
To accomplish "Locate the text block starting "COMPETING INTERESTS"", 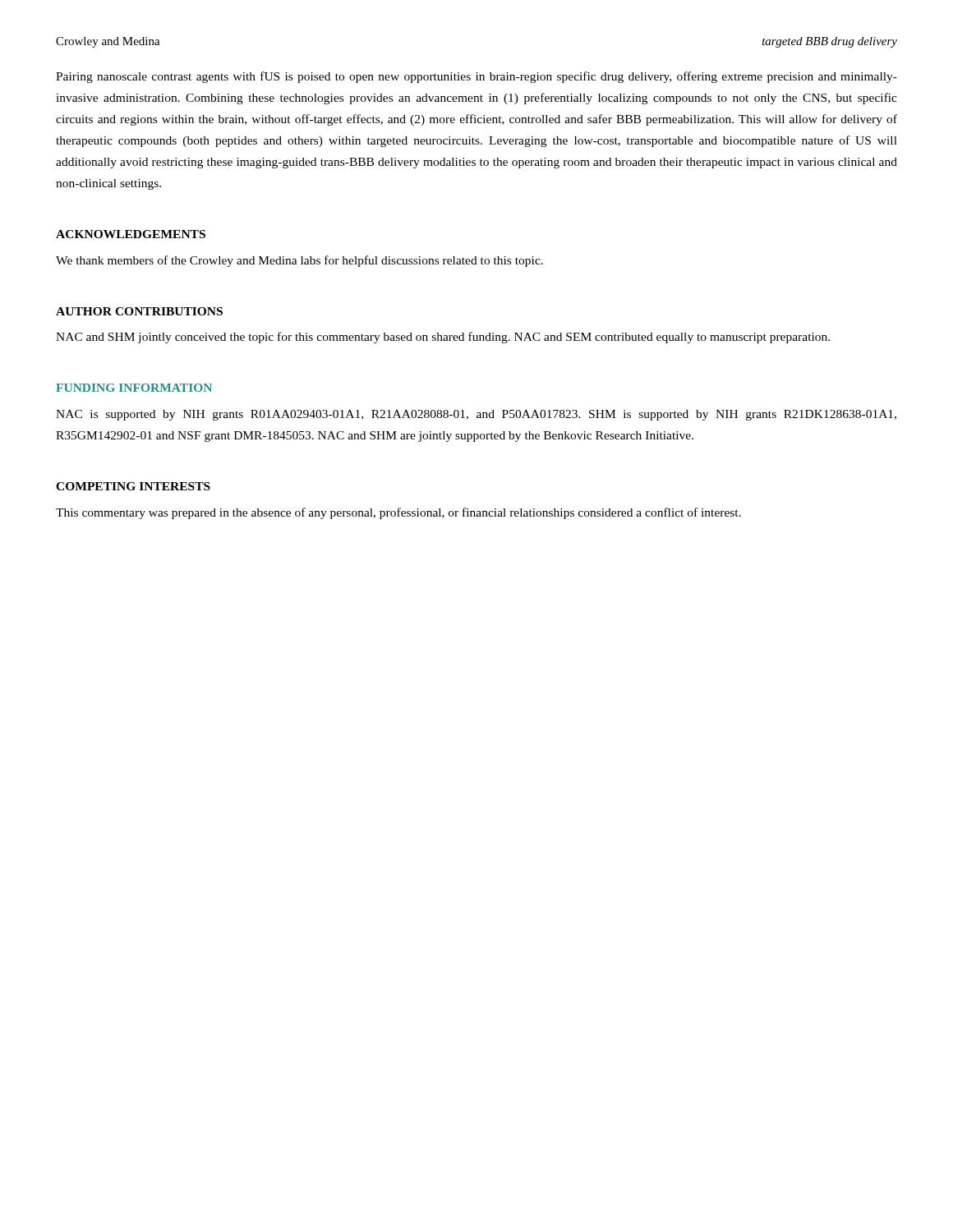I will click(133, 486).
